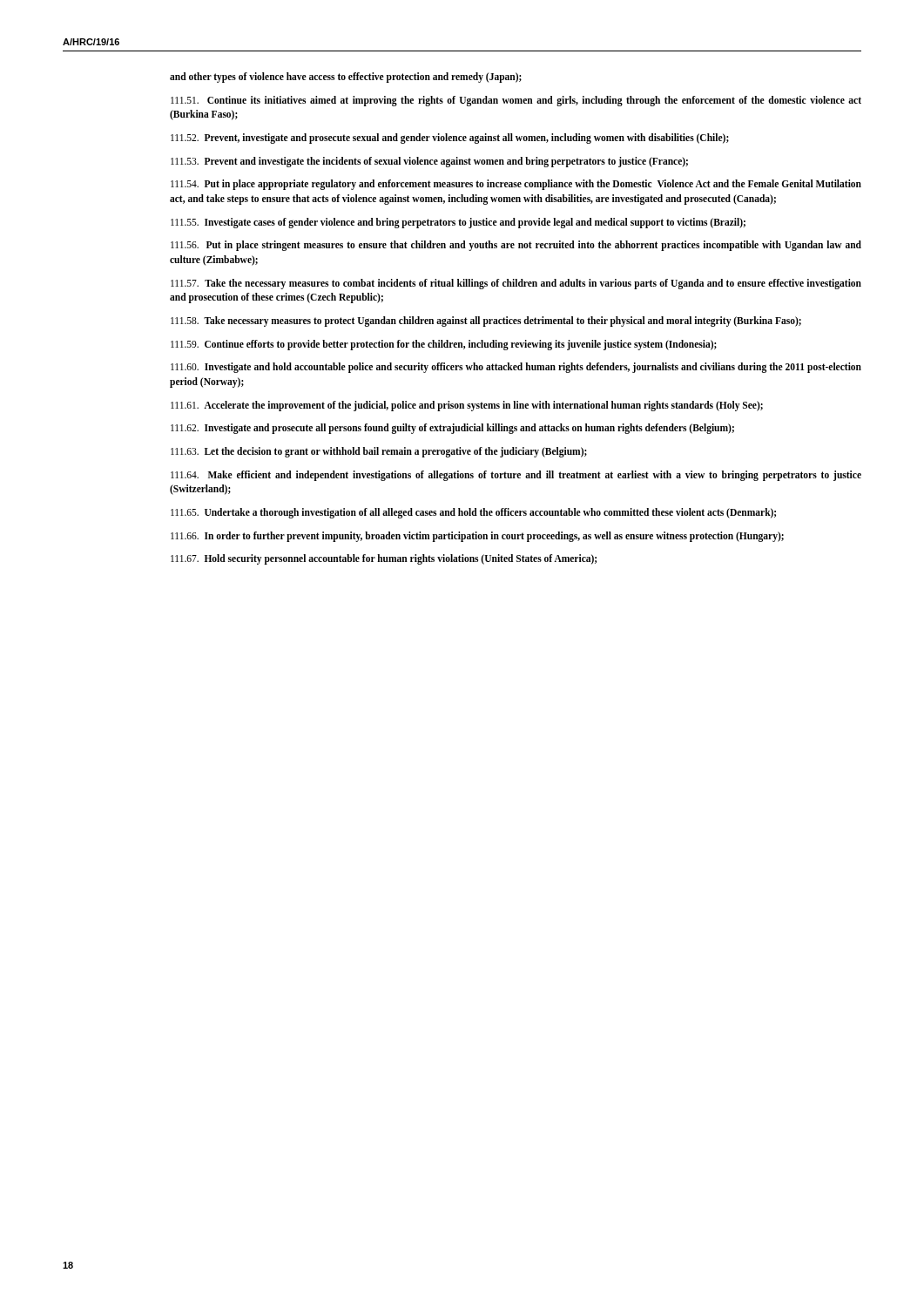
Task: Find the text block starting "111.54. Put in place"
Action: pyautogui.click(x=516, y=191)
